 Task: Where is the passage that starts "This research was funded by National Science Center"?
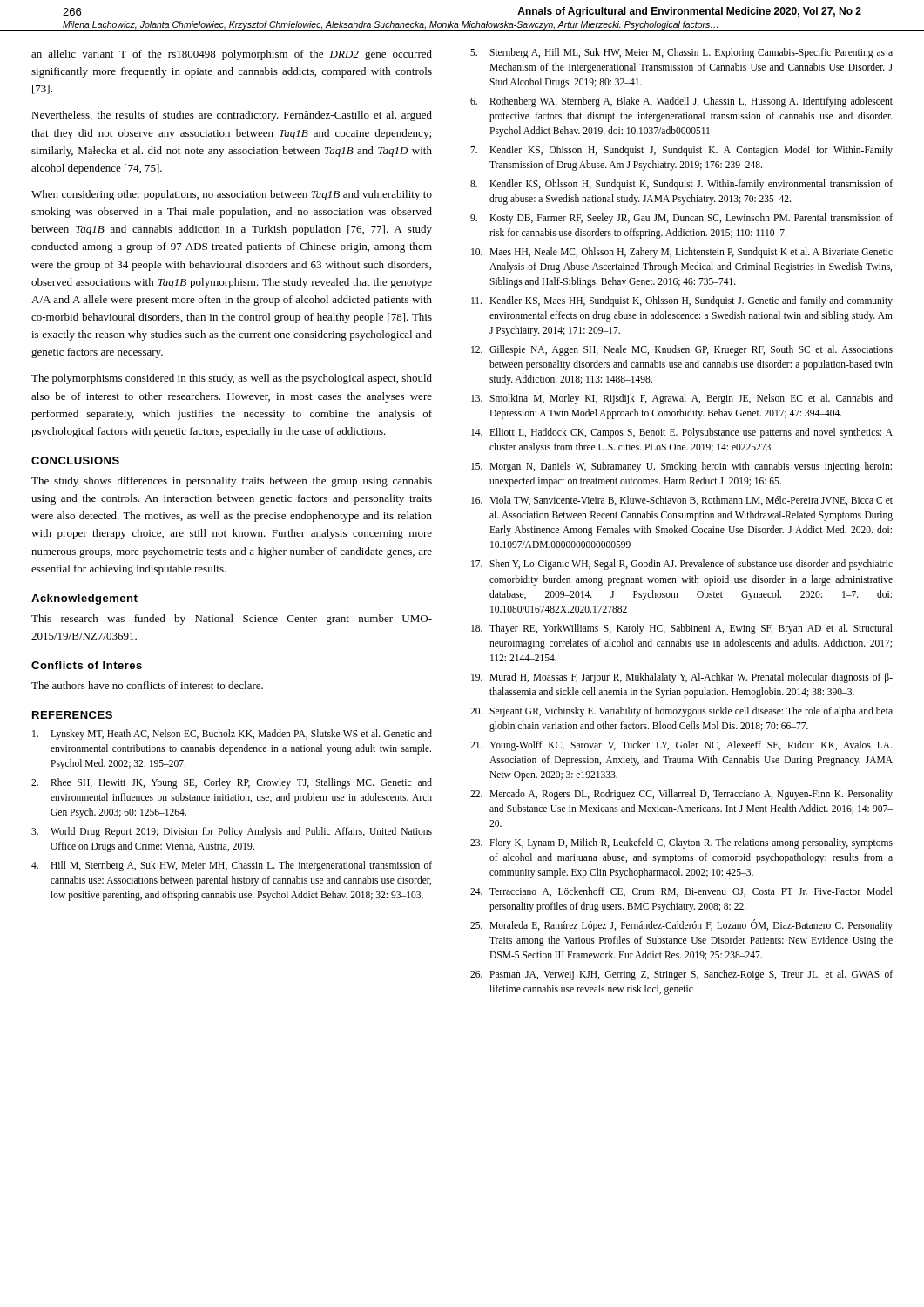tap(232, 627)
